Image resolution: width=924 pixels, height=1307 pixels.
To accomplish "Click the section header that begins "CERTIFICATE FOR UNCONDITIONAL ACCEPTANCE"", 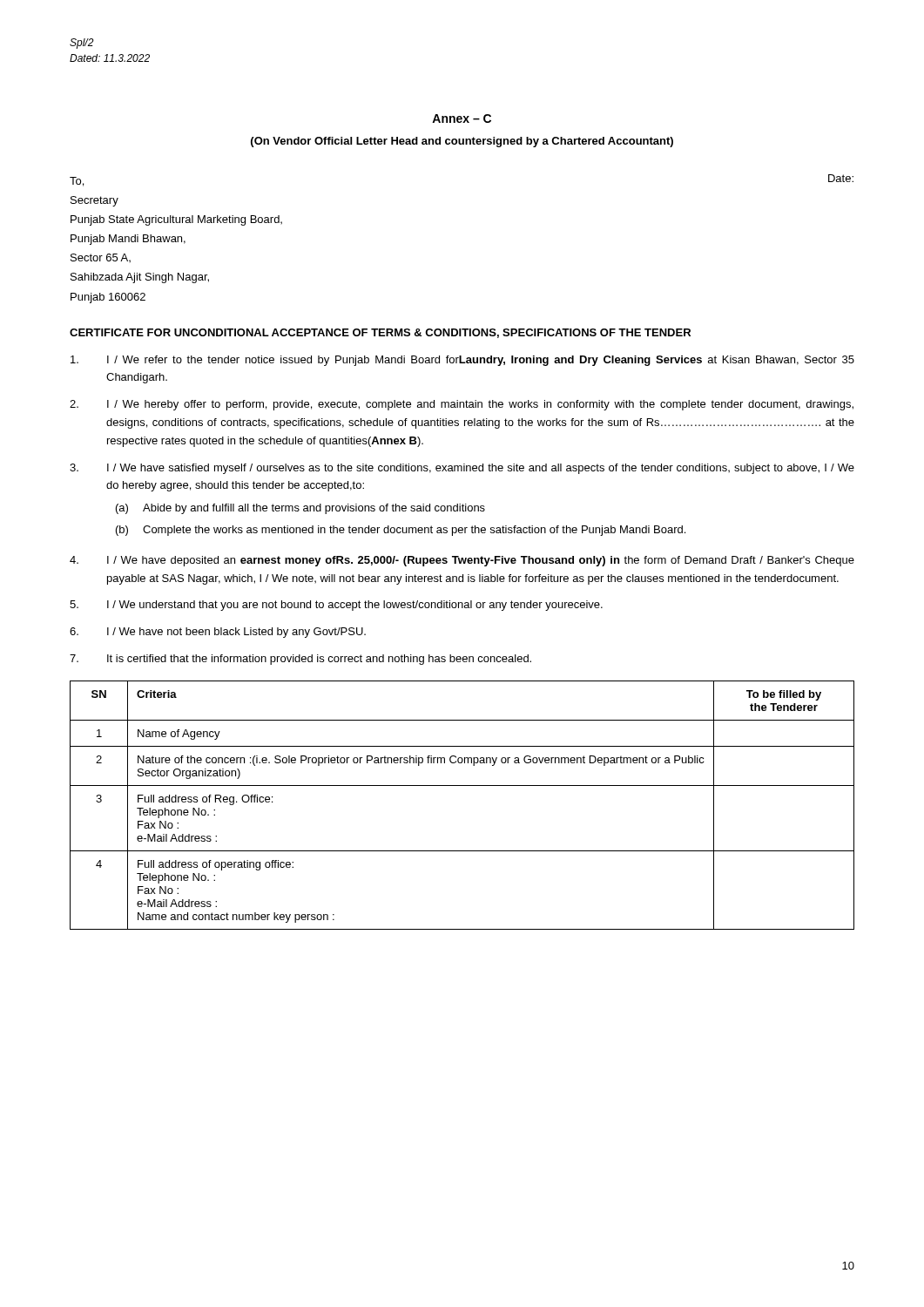I will pos(380,332).
